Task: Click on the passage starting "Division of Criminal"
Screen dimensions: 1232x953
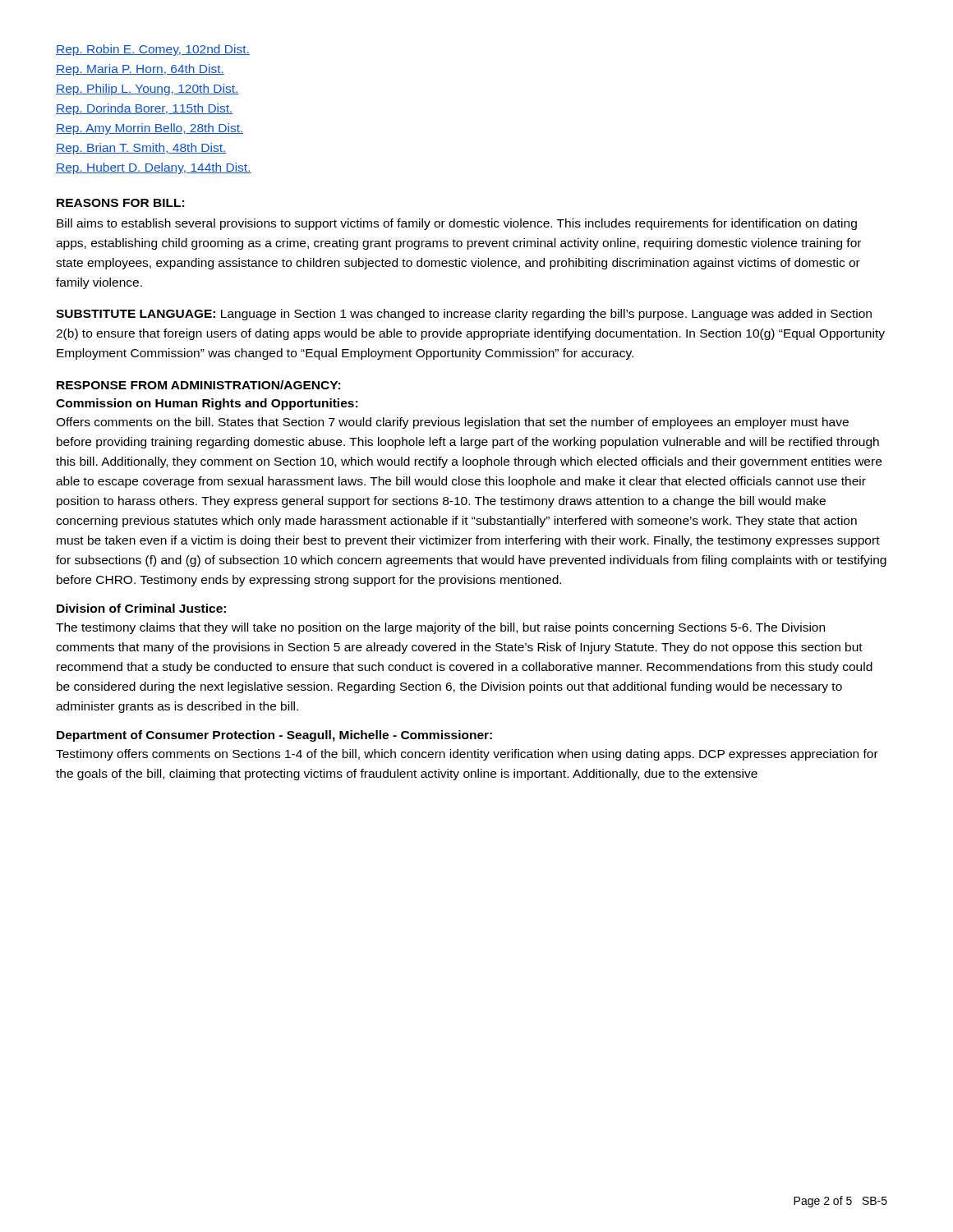Action: (141, 608)
